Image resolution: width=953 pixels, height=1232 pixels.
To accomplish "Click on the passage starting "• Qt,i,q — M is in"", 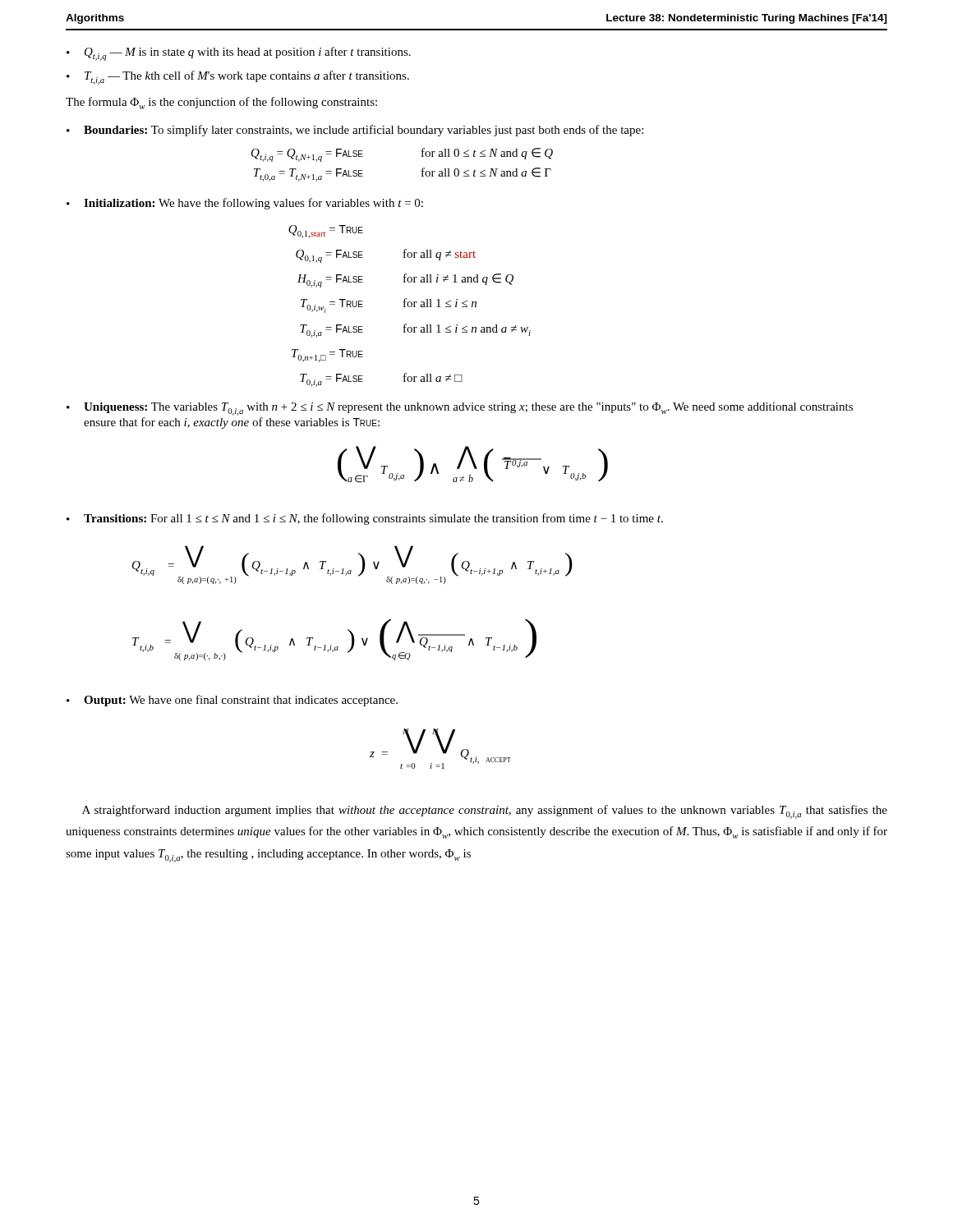I will [x=239, y=54].
